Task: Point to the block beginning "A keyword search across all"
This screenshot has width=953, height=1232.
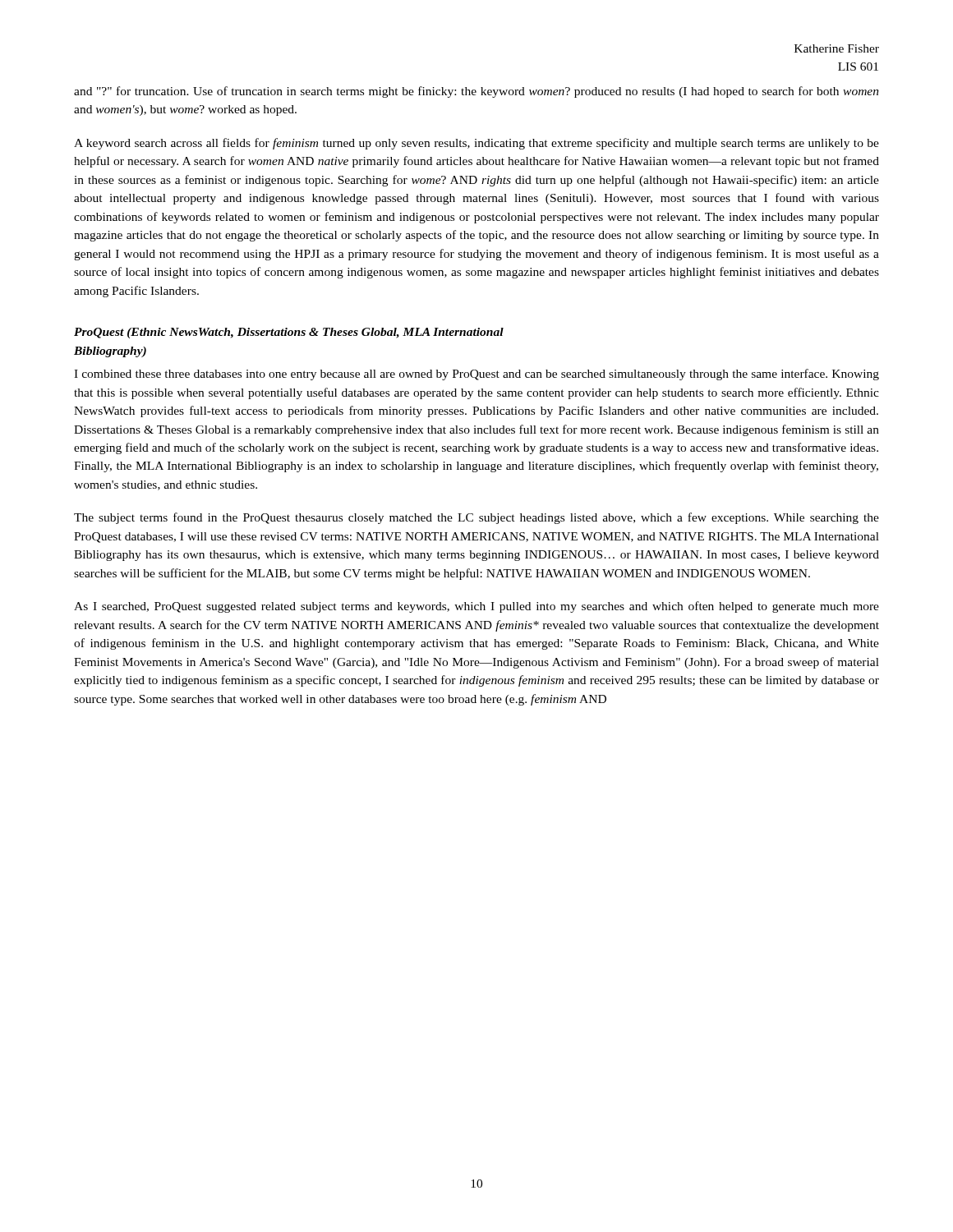Action: click(x=476, y=216)
